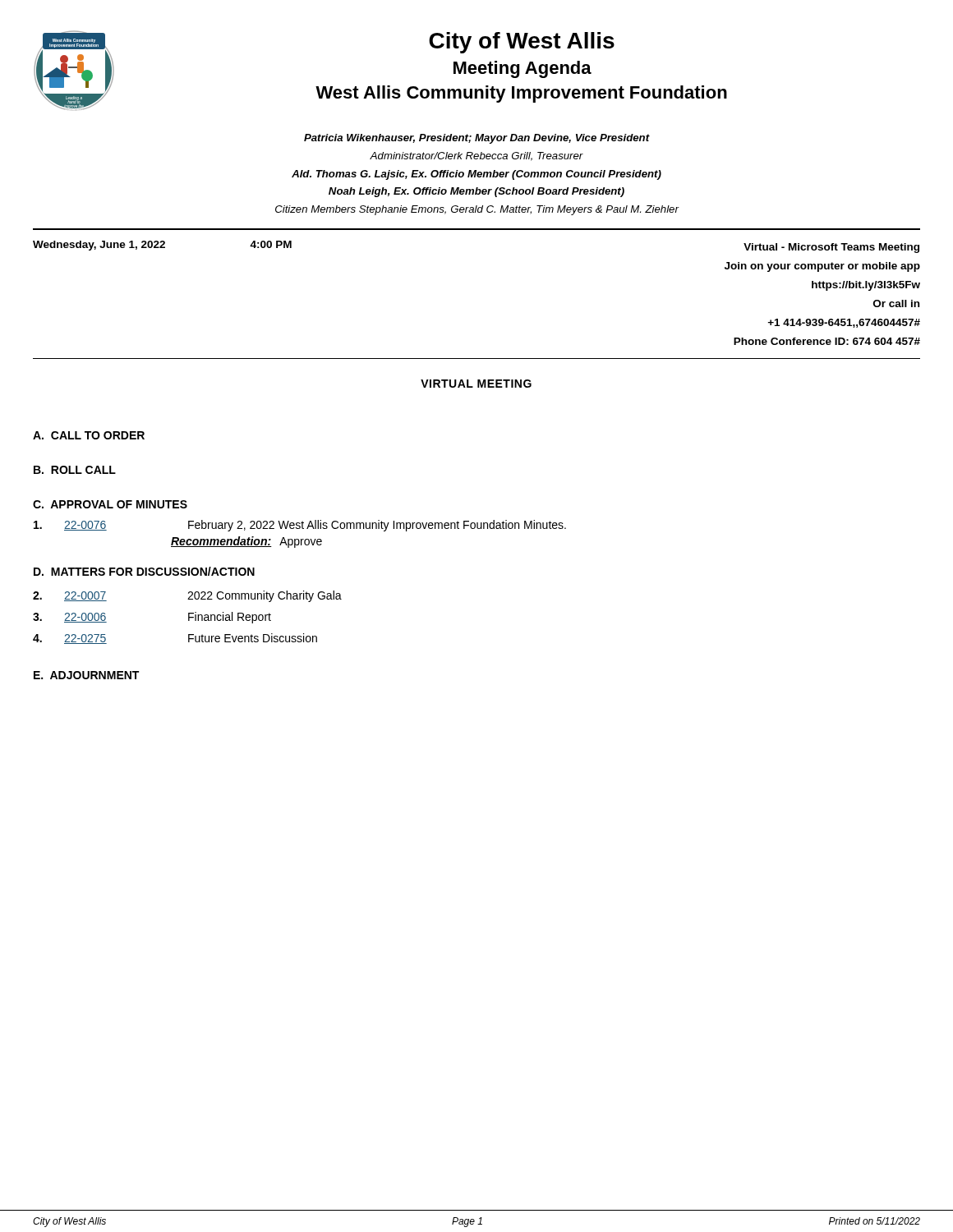The image size is (953, 1232).
Task: Locate the element starting "VIRTUAL MEETING"
Action: [x=476, y=383]
